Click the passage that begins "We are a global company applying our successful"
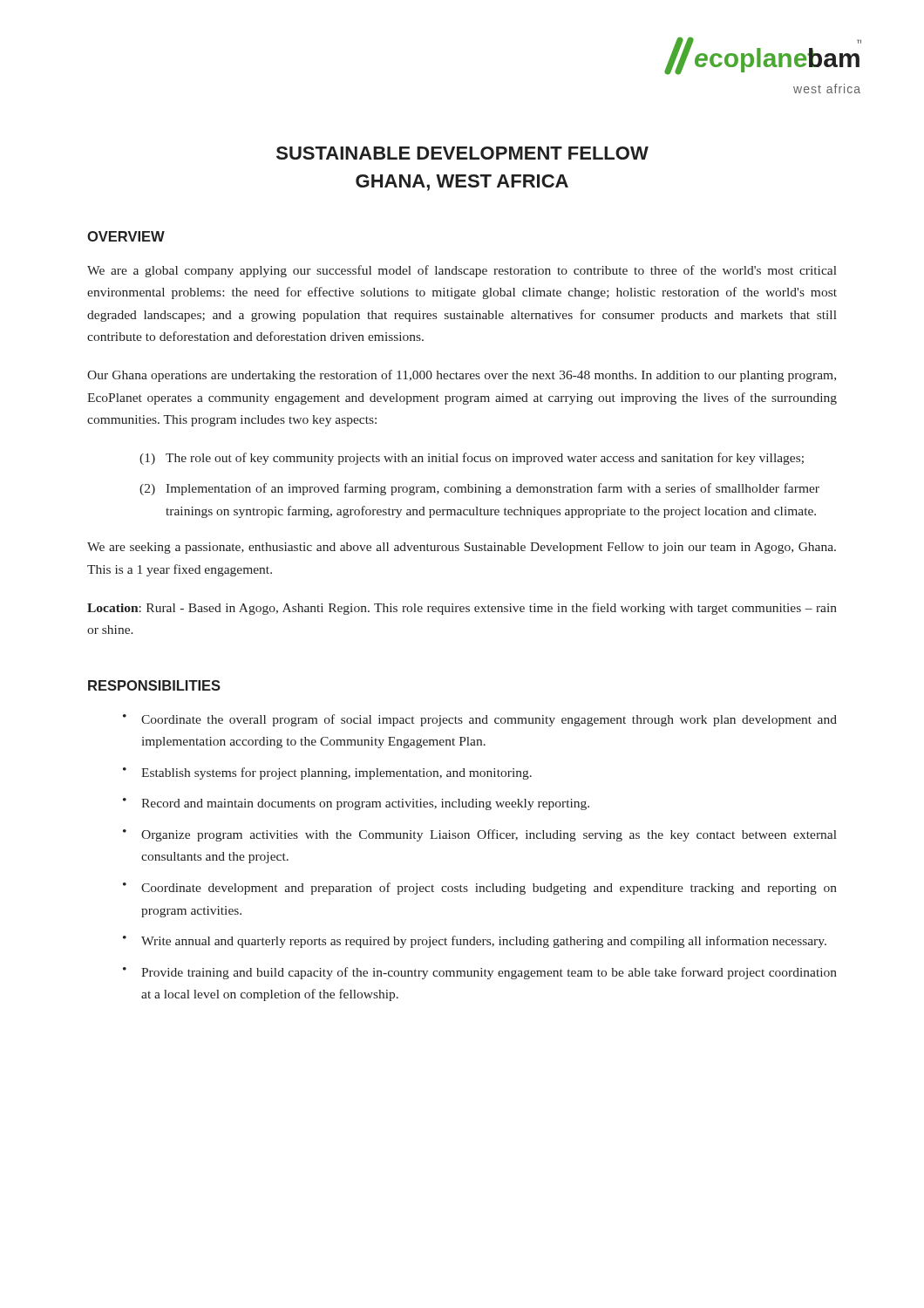924x1308 pixels. pos(462,303)
